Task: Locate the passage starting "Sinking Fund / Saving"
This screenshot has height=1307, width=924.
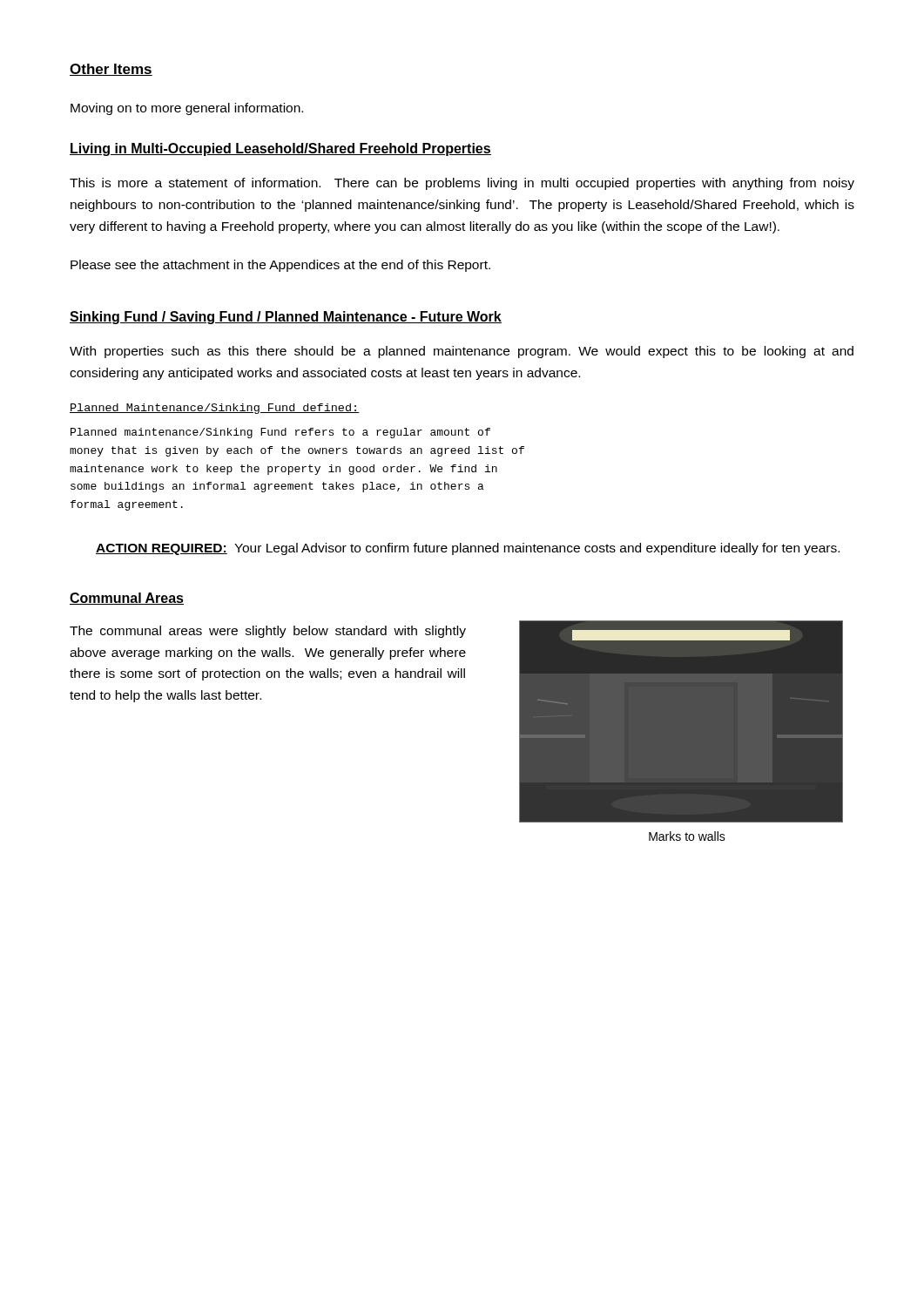Action: click(x=286, y=317)
